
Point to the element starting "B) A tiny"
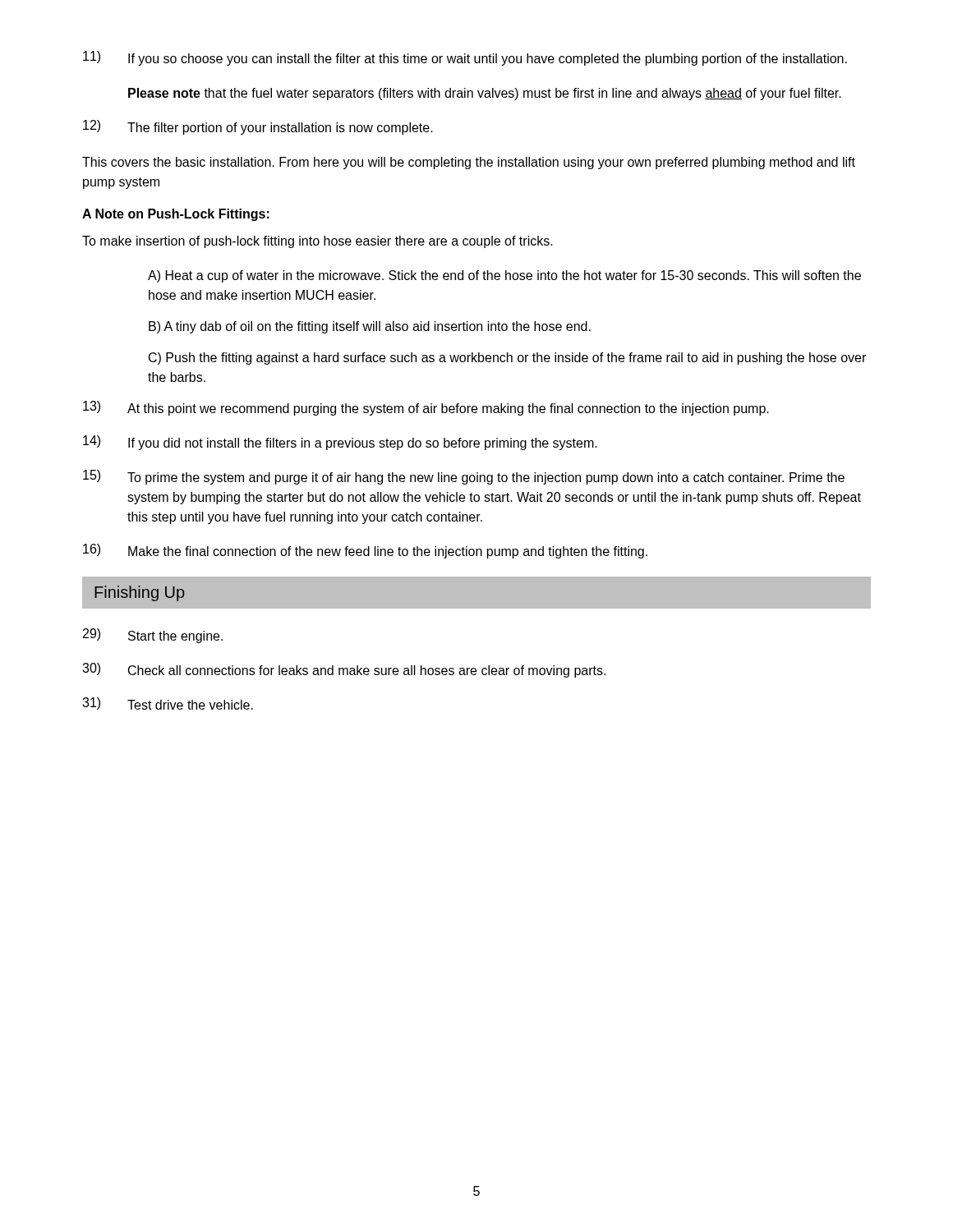point(370,326)
